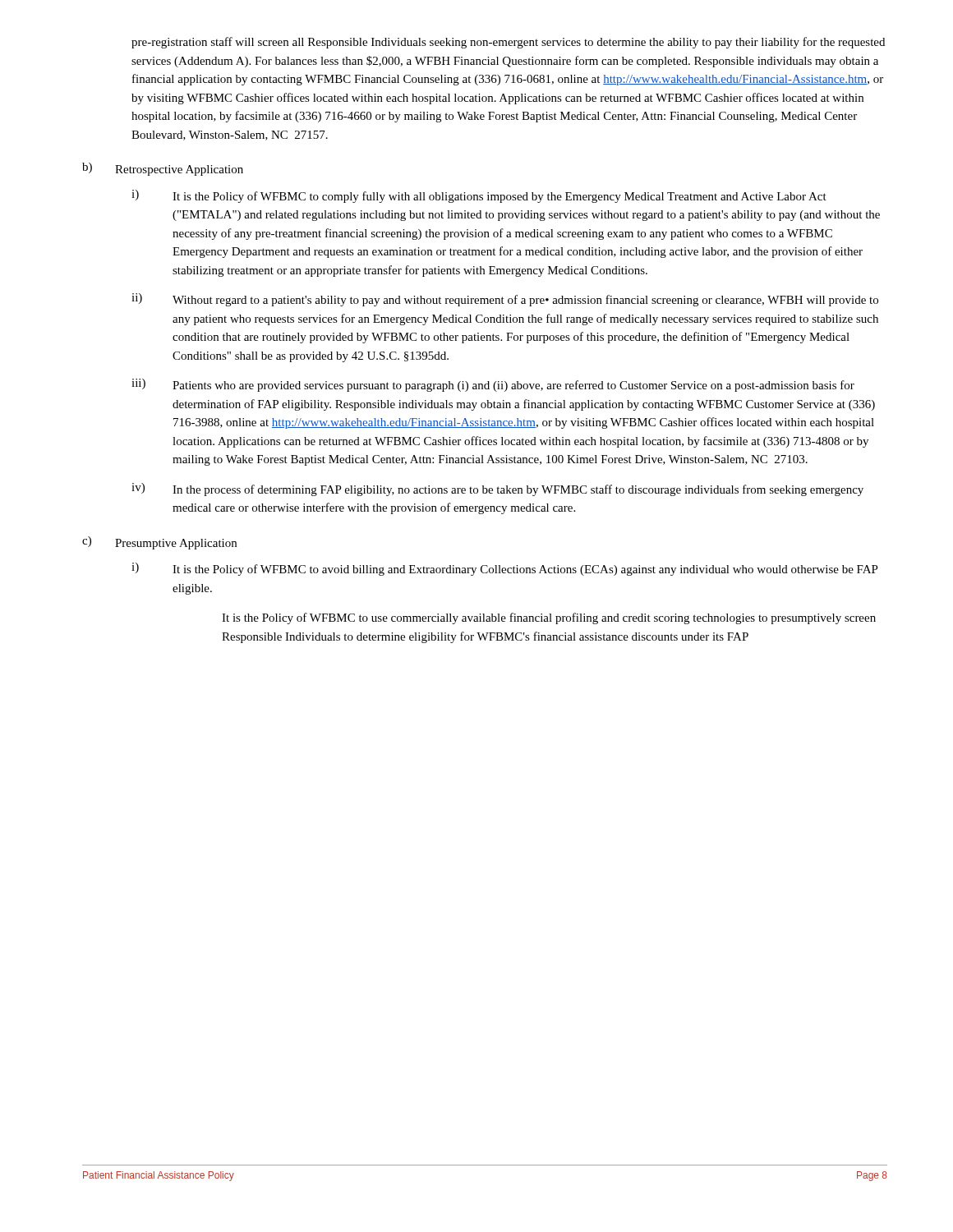Find the list item that says "b) Retrospective Application"
Screen dimensions: 1232x953
163,169
